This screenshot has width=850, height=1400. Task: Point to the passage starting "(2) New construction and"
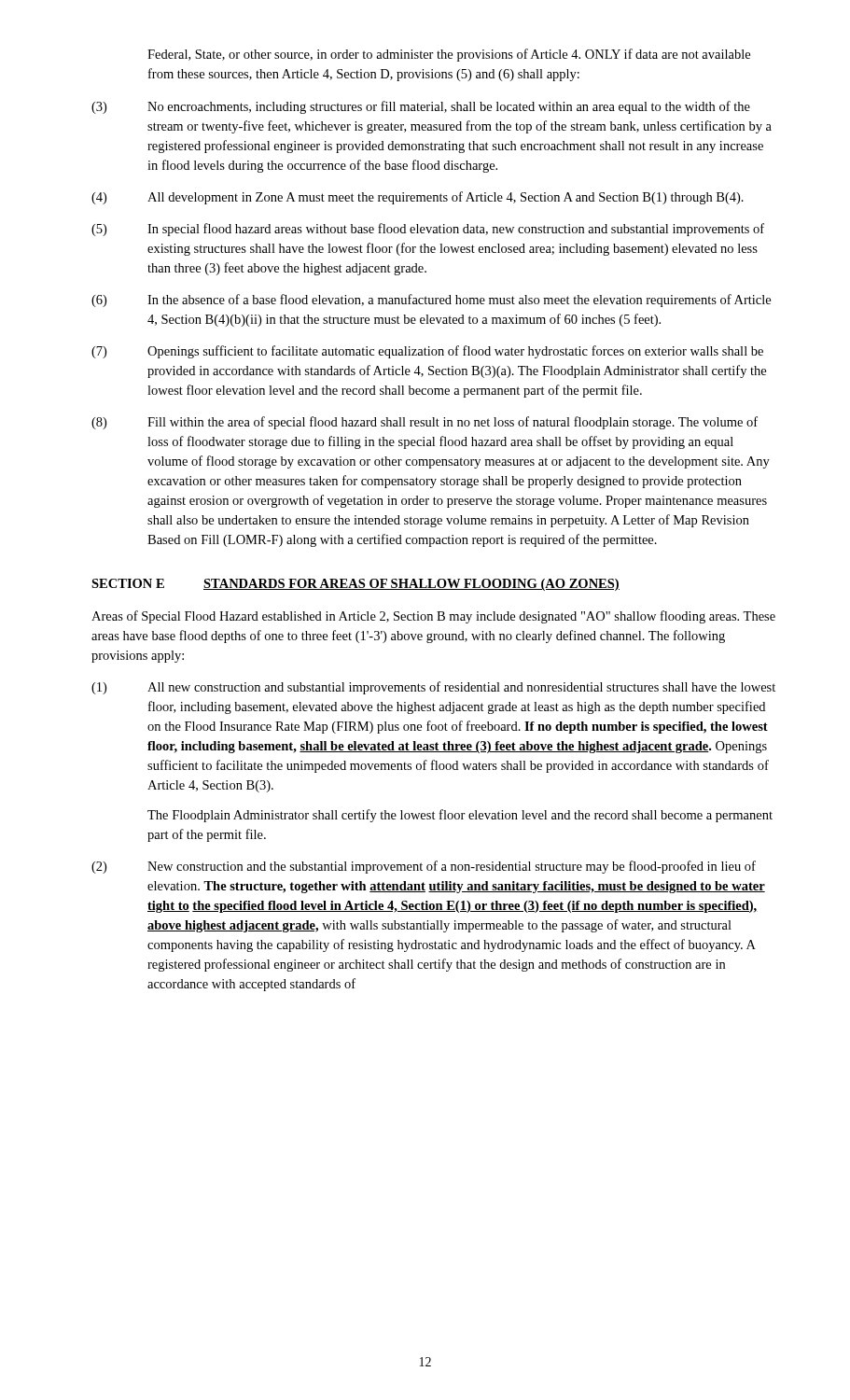point(434,925)
